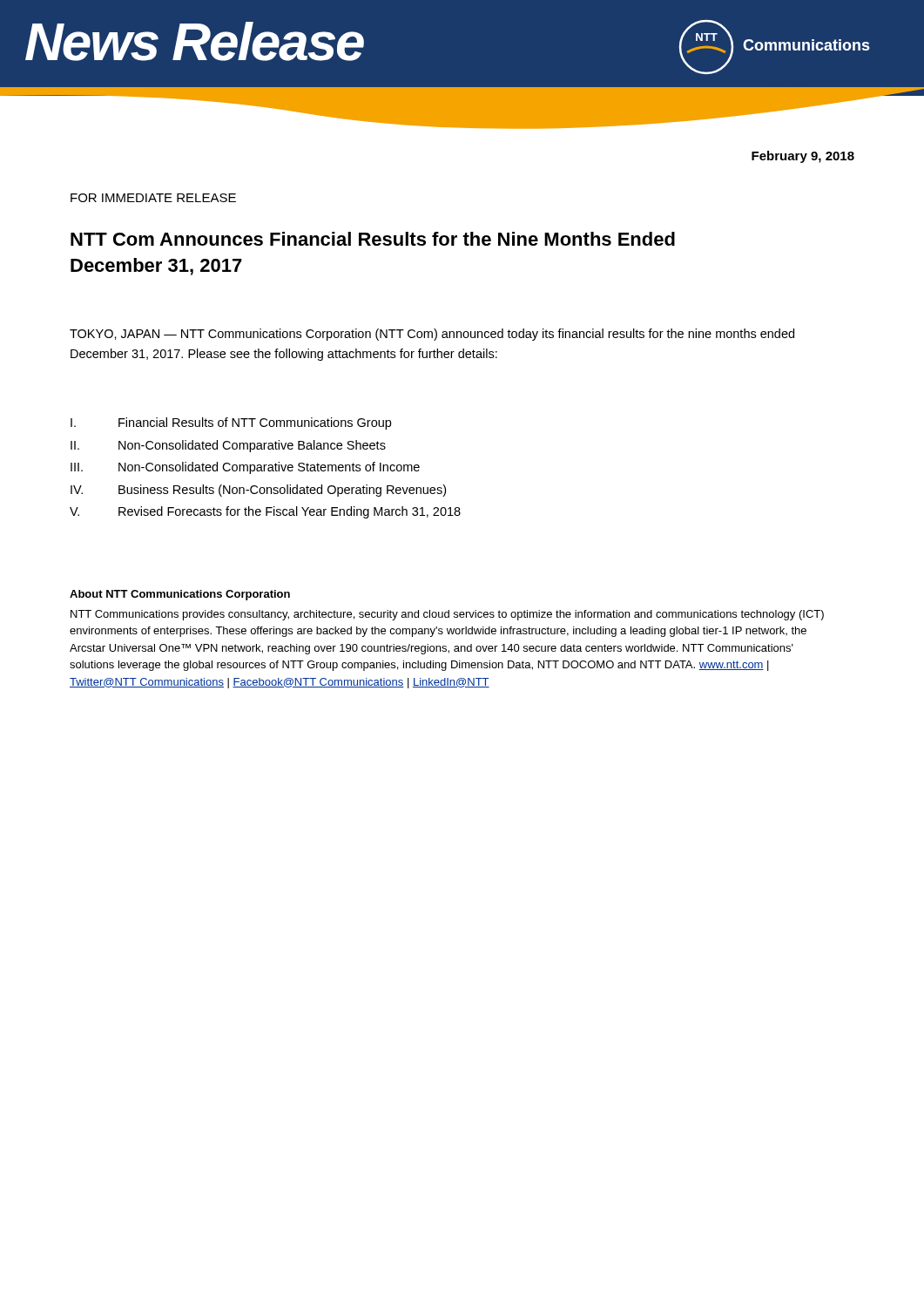Locate the region starting "TOKYO, JAPAN — NTT Communications Corporation (NTT Com)"

point(432,344)
